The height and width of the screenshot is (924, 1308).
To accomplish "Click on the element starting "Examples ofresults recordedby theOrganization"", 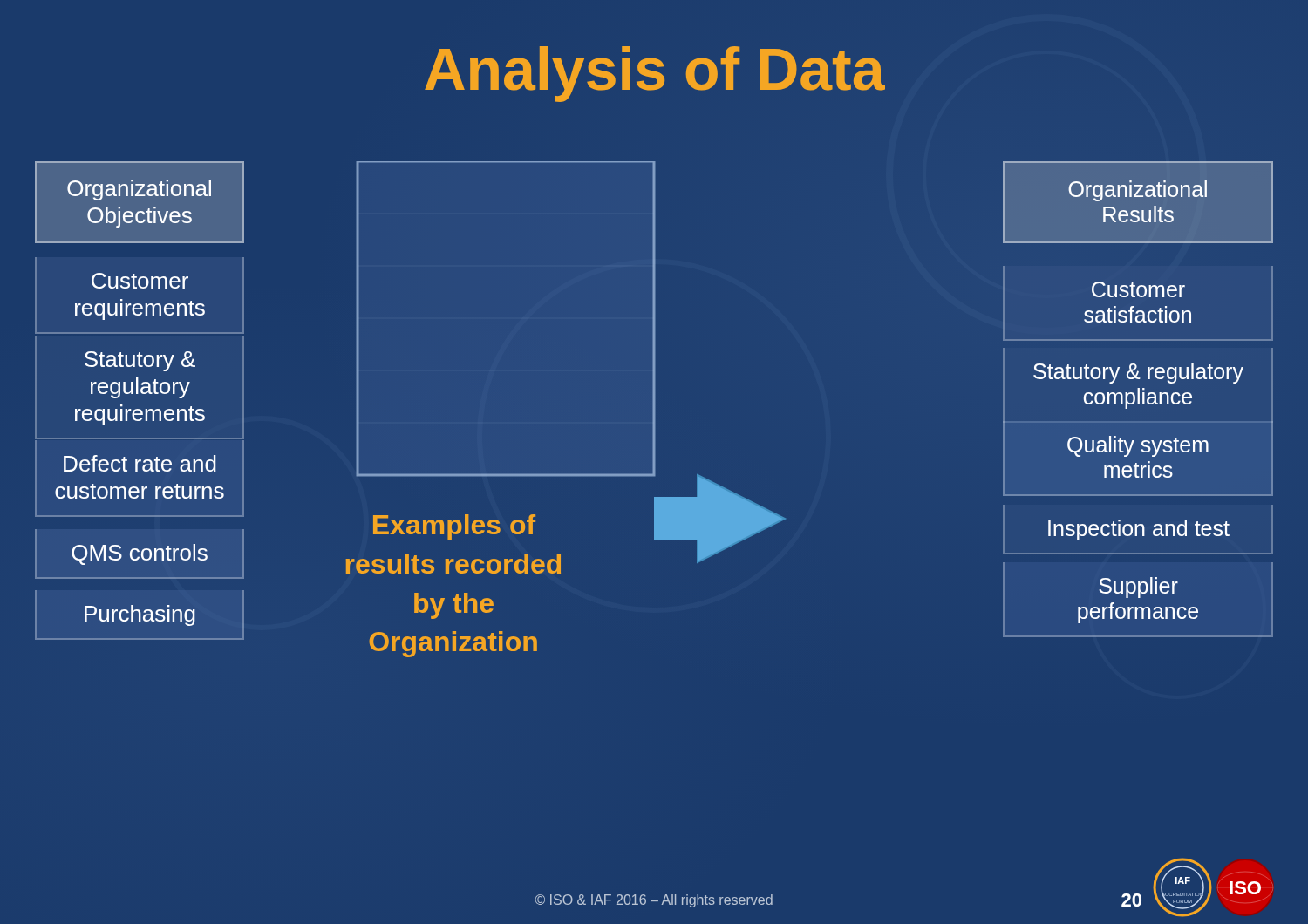I will point(453,583).
